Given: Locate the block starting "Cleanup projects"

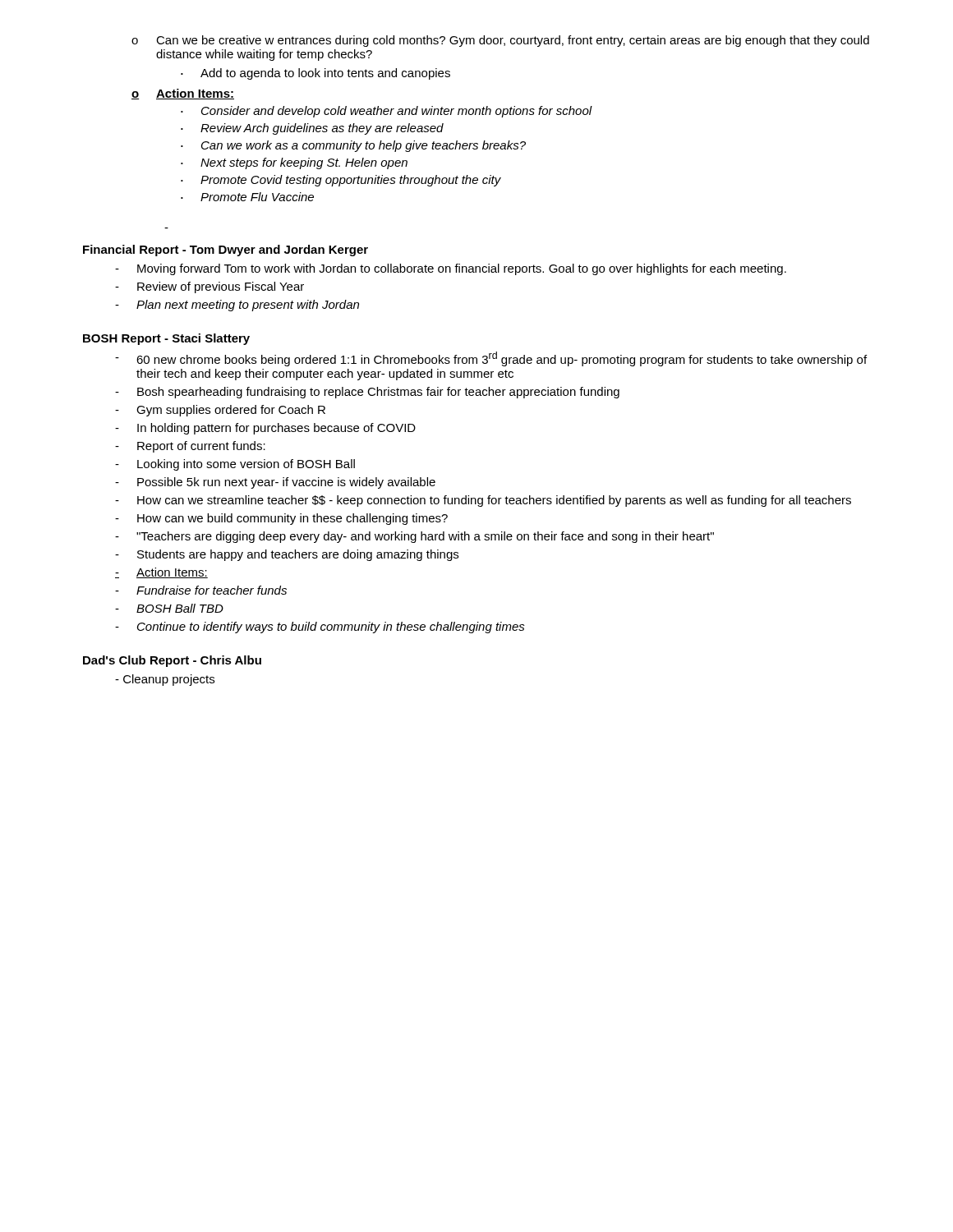Looking at the screenshot, I should pyautogui.click(x=165, y=679).
